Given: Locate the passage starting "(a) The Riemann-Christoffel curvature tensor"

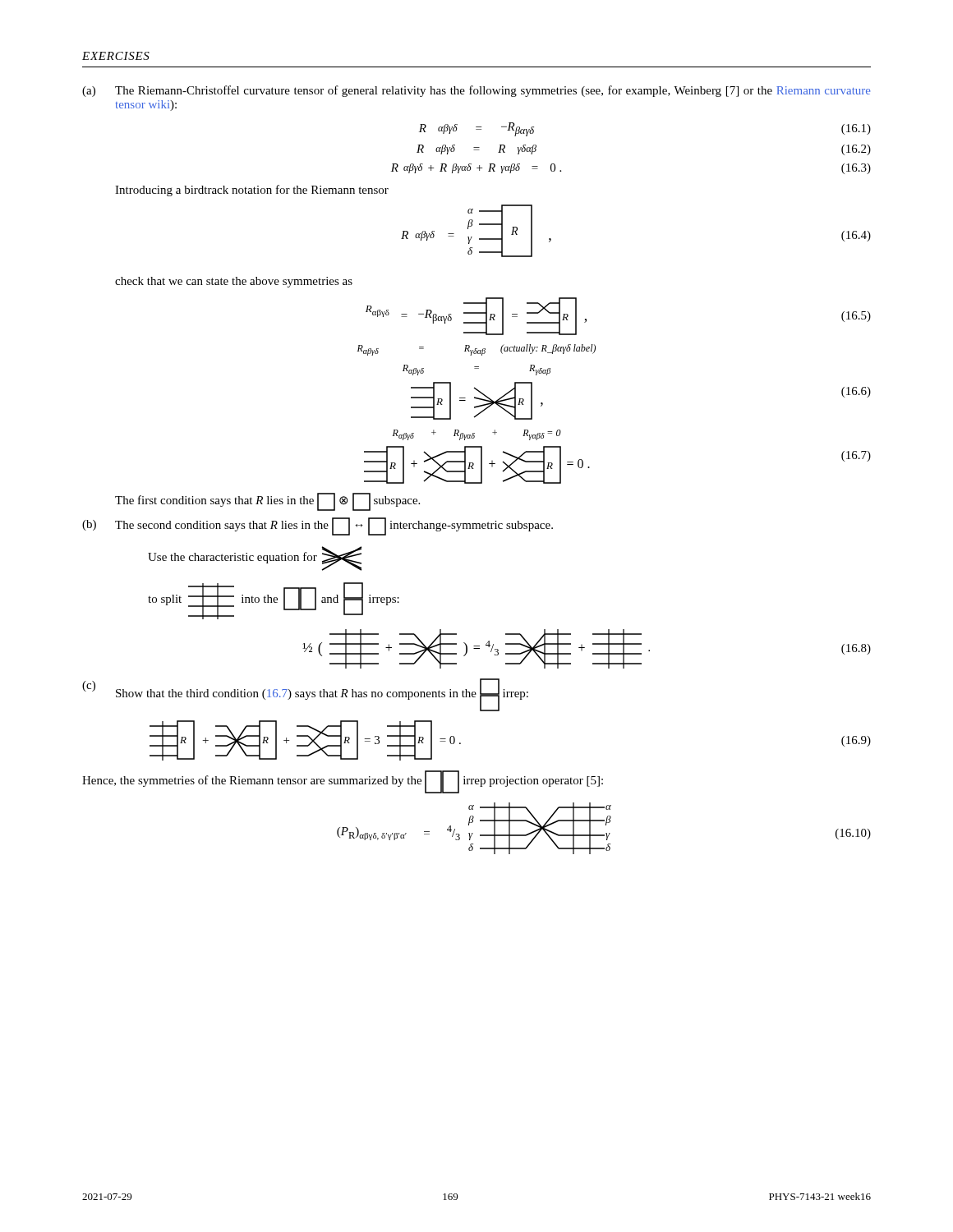Looking at the screenshot, I should tap(476, 98).
